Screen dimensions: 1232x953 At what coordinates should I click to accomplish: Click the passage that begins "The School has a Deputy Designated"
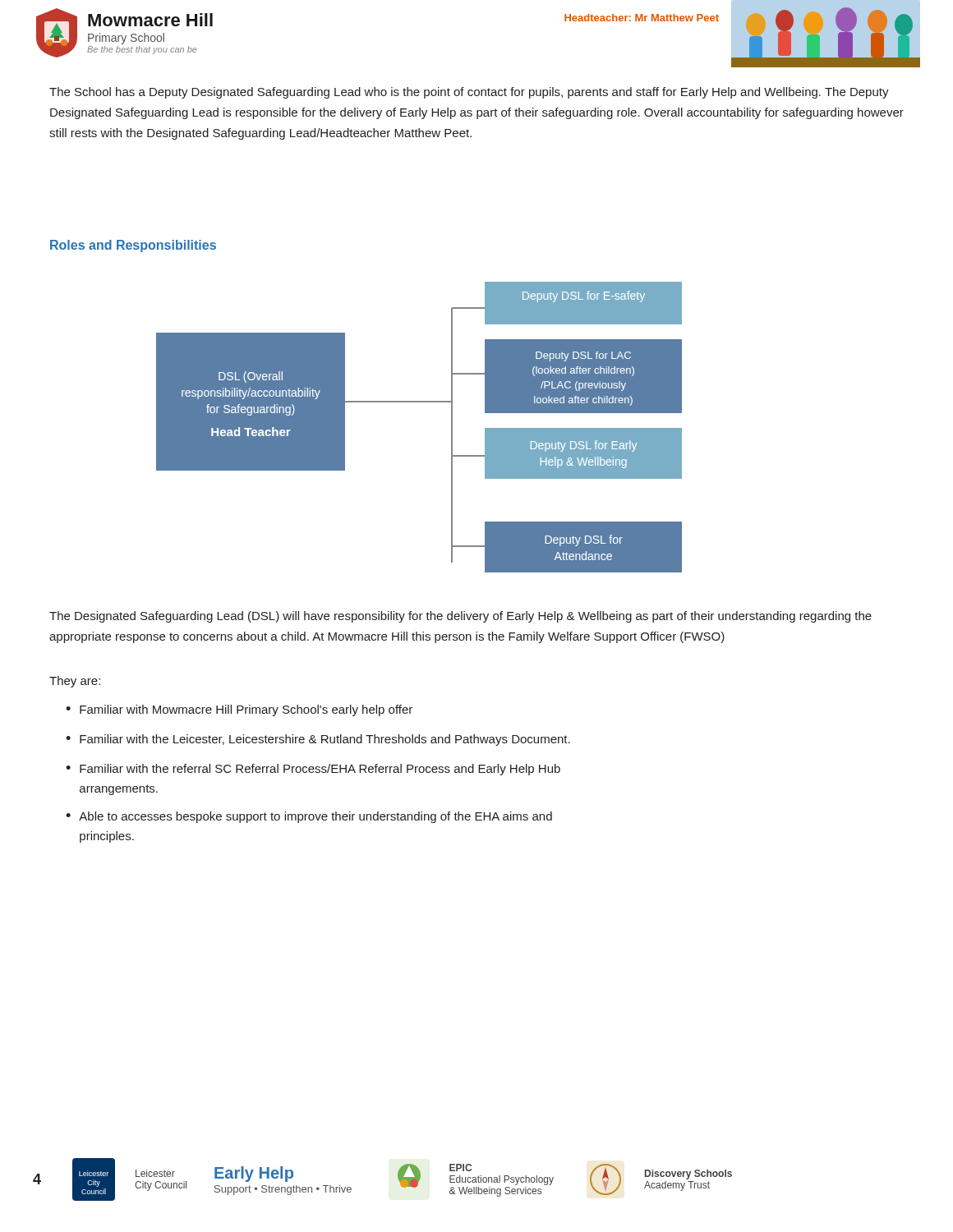pos(476,112)
